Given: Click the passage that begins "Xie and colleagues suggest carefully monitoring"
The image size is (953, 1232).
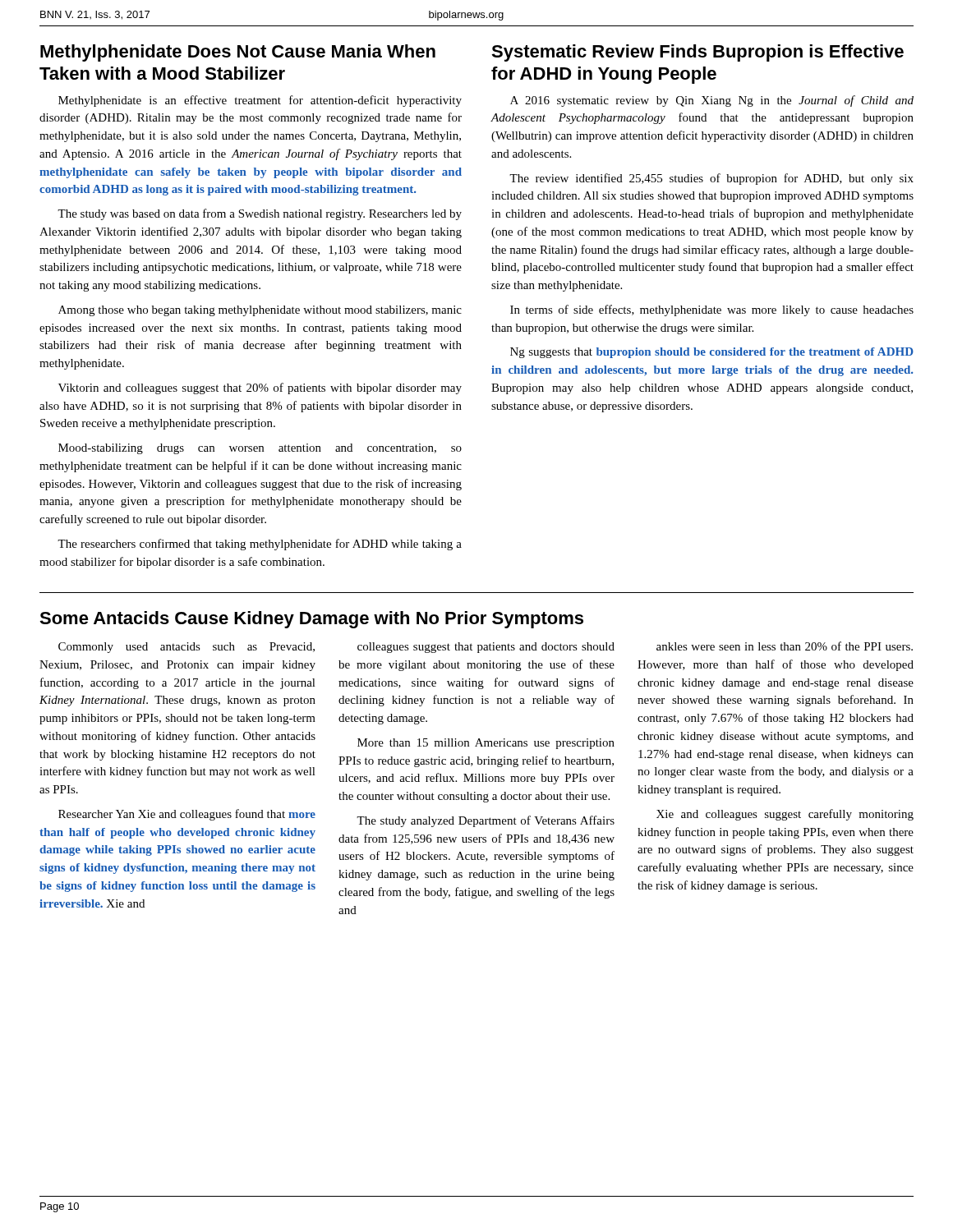Looking at the screenshot, I should pos(776,850).
